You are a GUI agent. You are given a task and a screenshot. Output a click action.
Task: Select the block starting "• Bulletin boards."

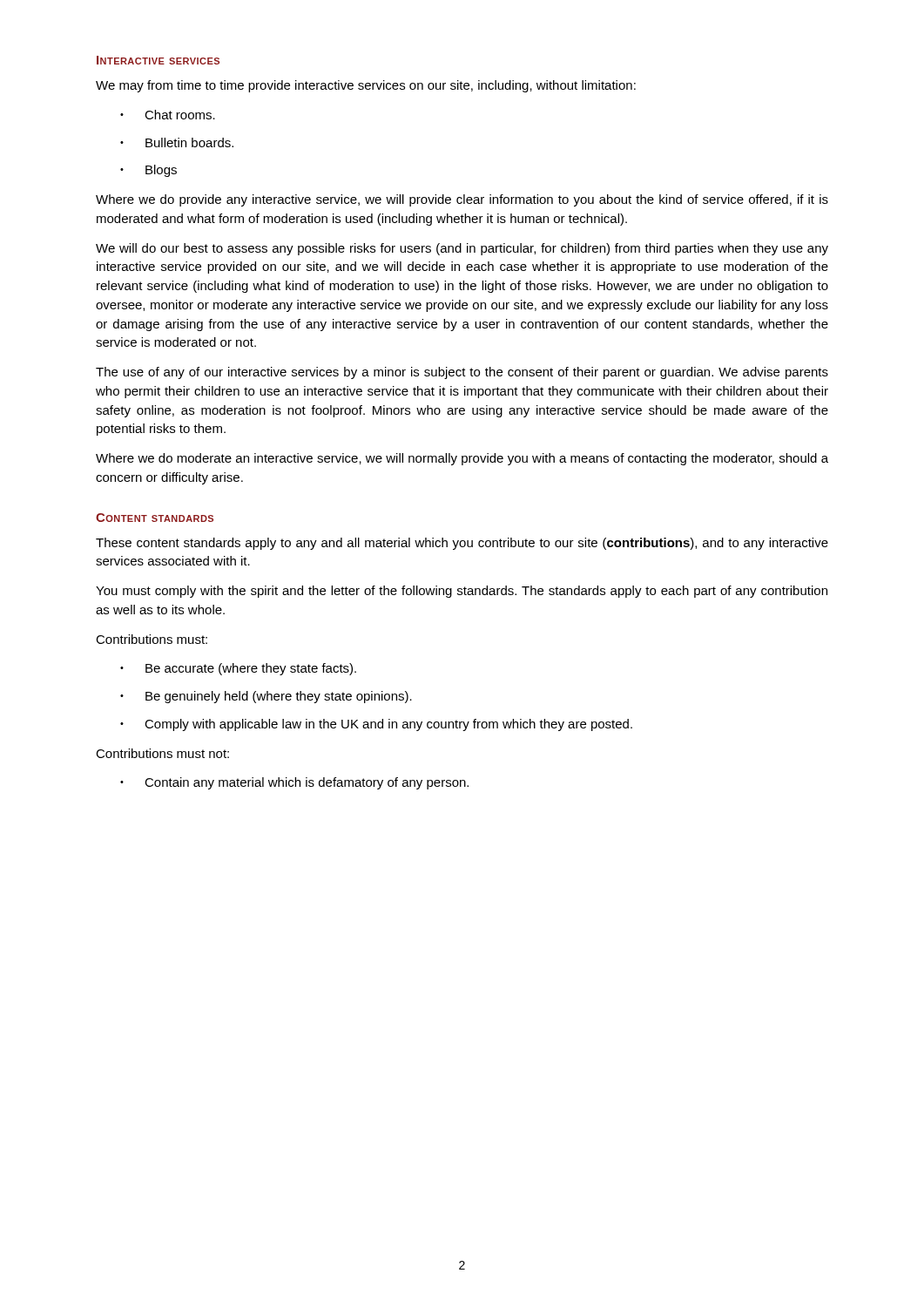click(177, 142)
